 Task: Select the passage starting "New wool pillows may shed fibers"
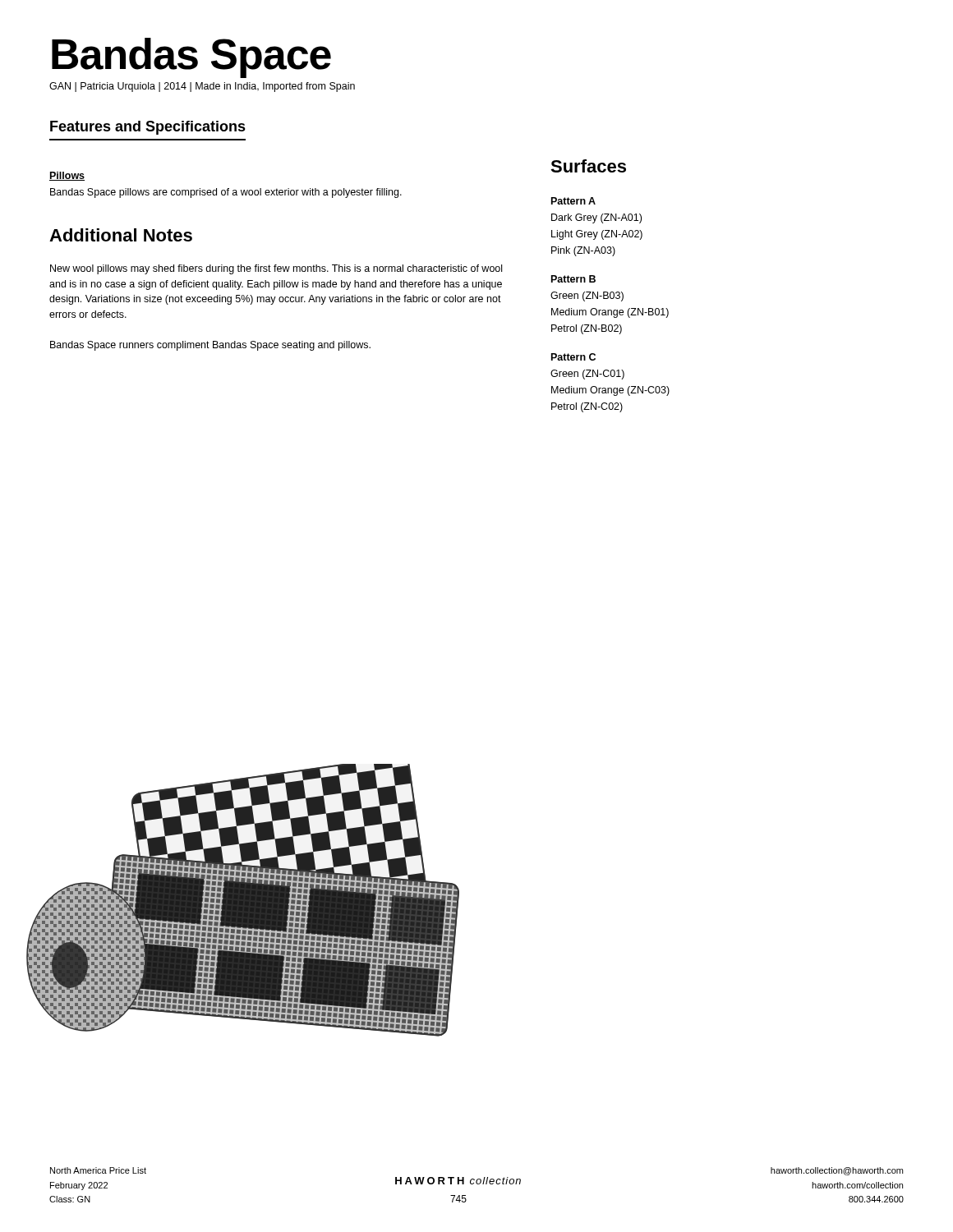[279, 292]
